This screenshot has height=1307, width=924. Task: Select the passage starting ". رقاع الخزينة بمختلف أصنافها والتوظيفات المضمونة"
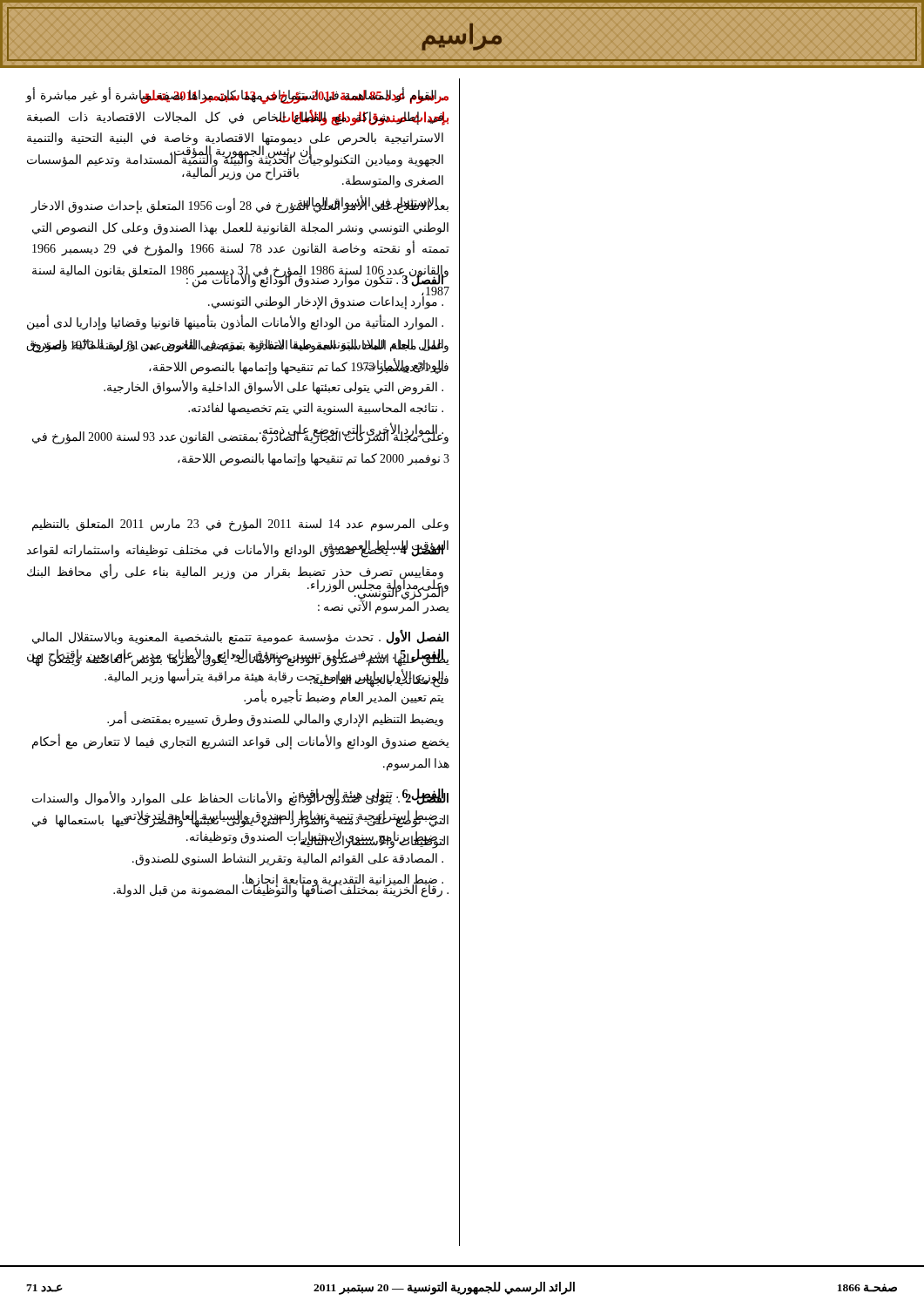281,890
